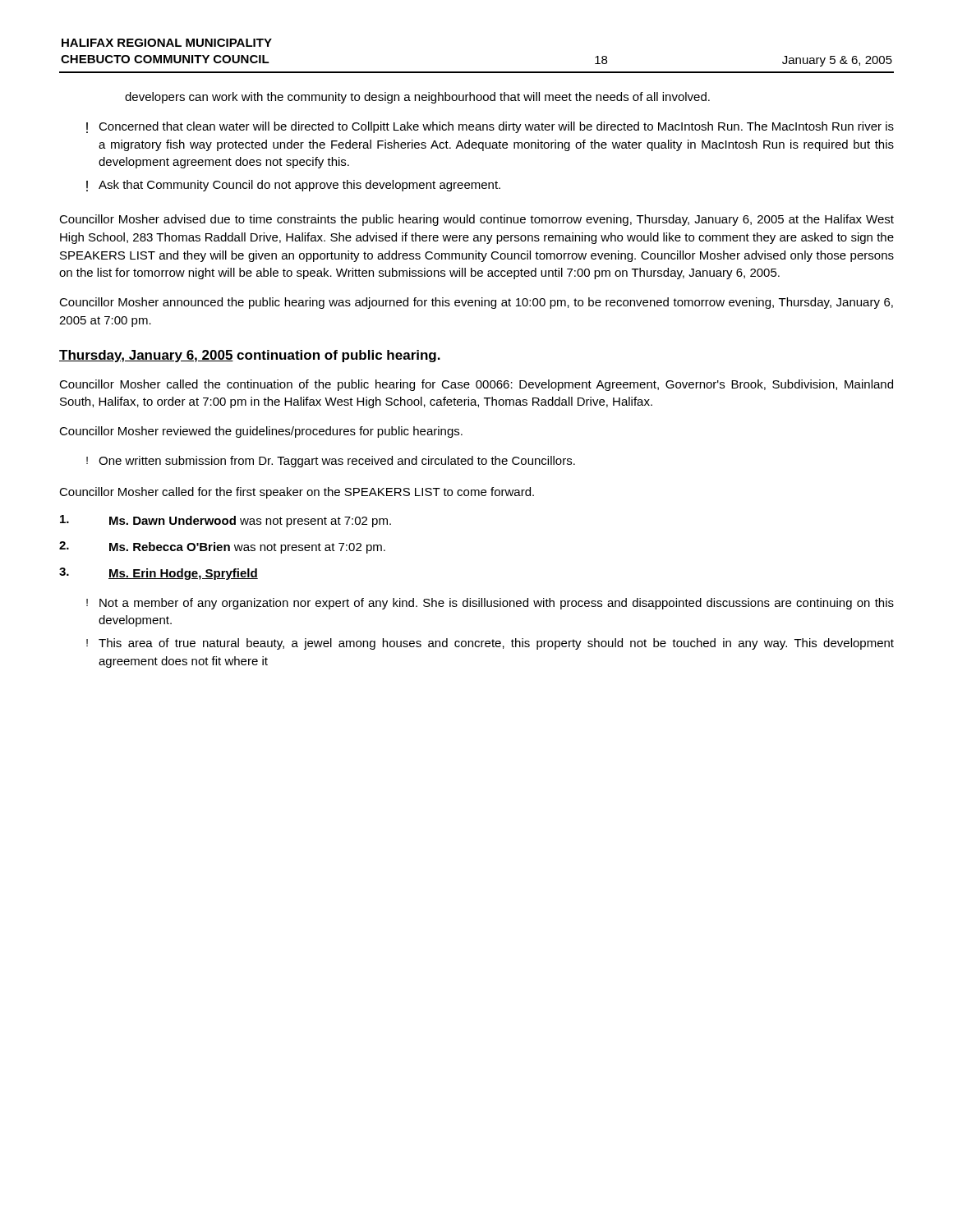This screenshot has width=953, height=1232.
Task: Find the list item containing "2. Ms. Rebecca O'Brien was not"
Action: pyautogui.click(x=222, y=547)
